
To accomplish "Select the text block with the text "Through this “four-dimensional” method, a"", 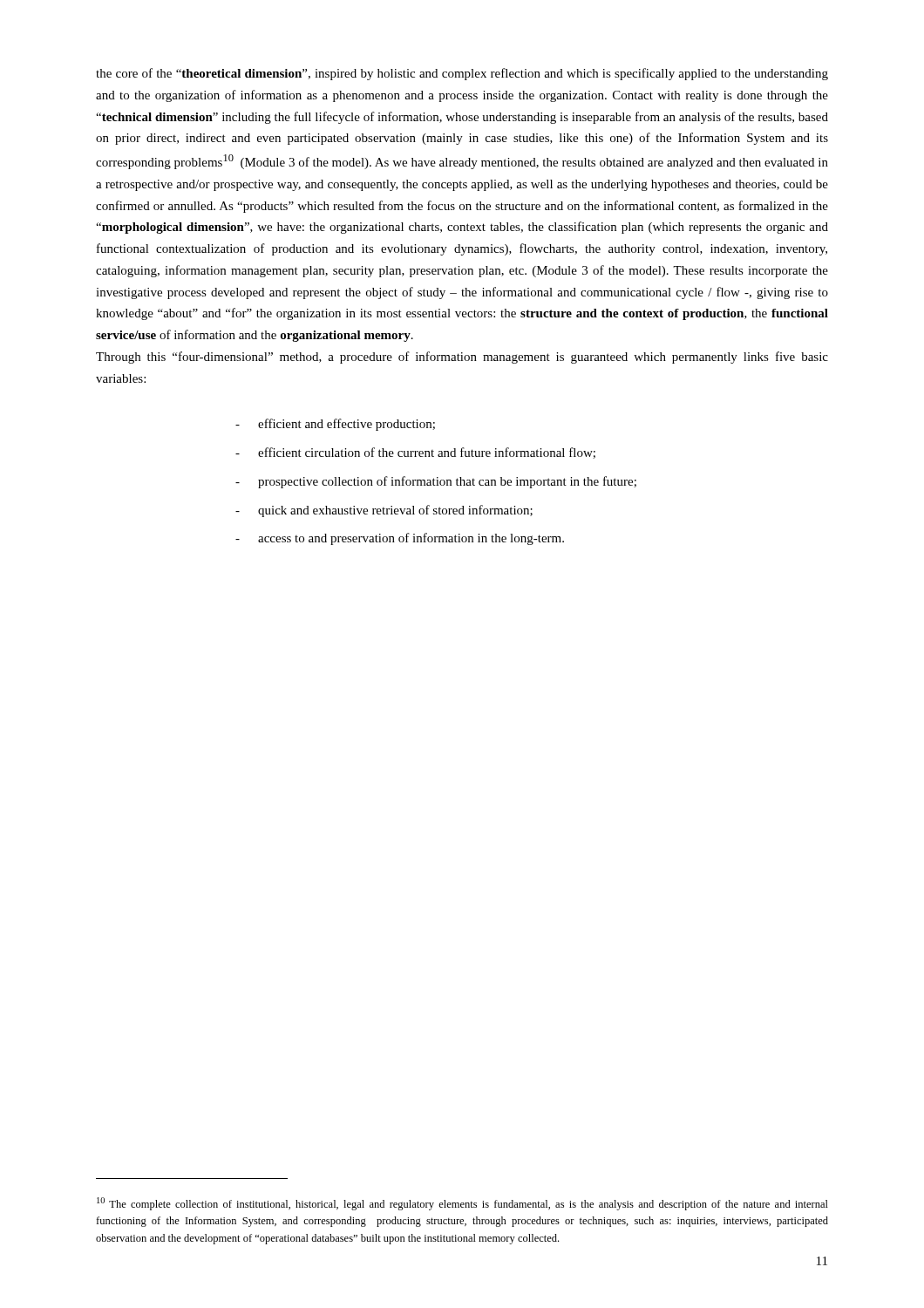I will pyautogui.click(x=462, y=368).
